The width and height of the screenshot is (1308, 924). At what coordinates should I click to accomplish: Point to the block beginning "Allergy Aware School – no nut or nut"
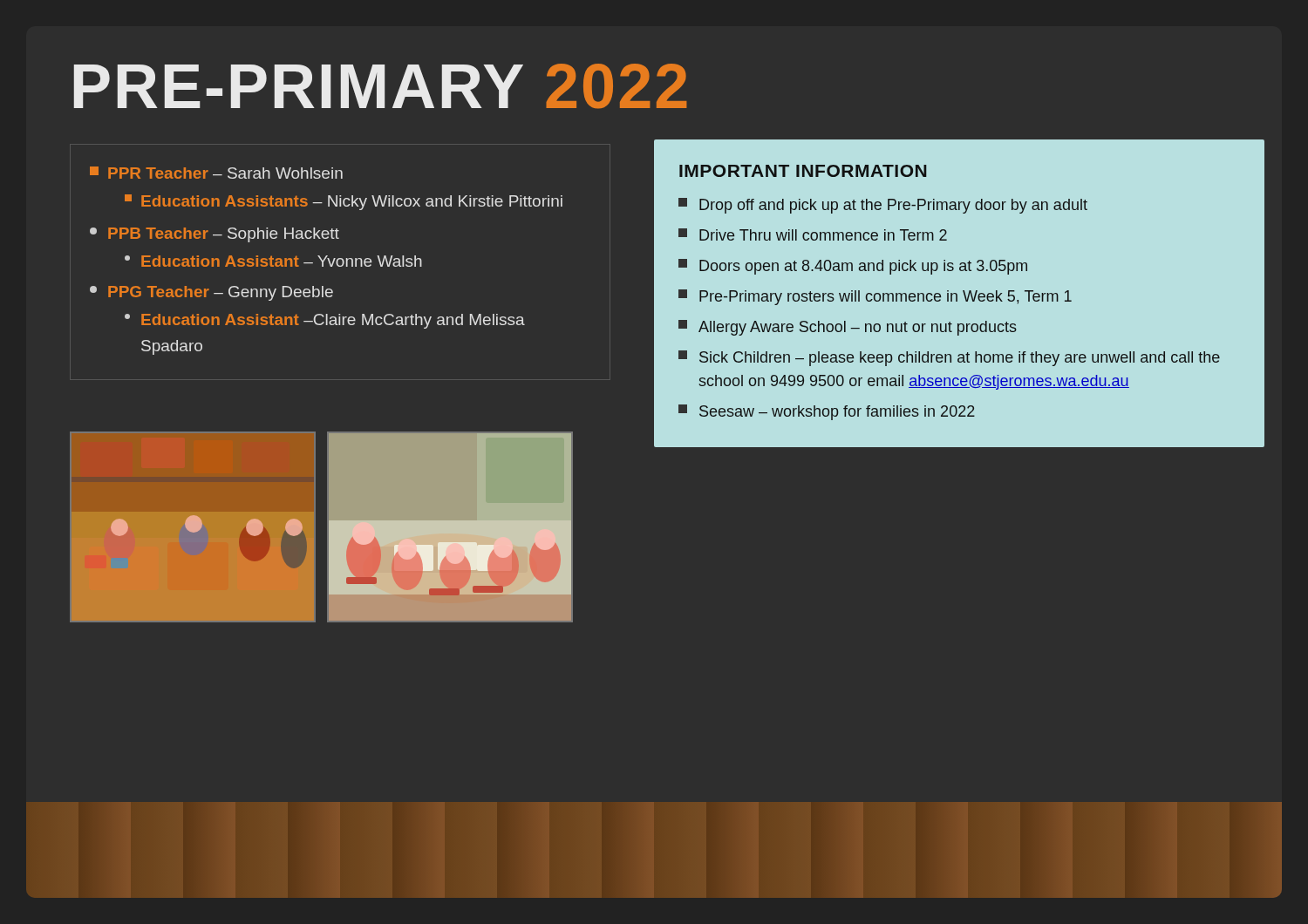[848, 327]
